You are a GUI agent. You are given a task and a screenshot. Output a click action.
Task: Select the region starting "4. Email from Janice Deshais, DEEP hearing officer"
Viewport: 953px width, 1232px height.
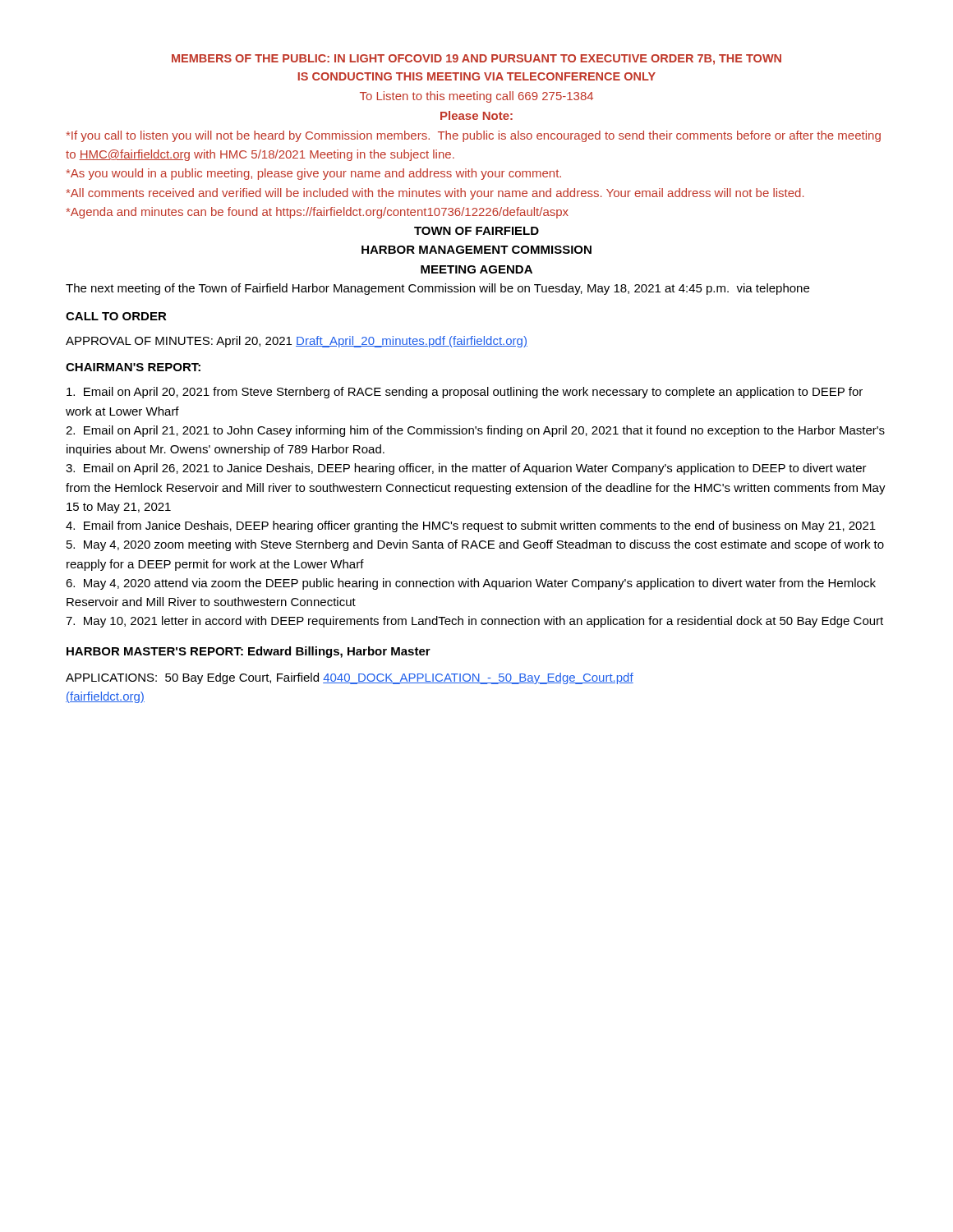471,525
